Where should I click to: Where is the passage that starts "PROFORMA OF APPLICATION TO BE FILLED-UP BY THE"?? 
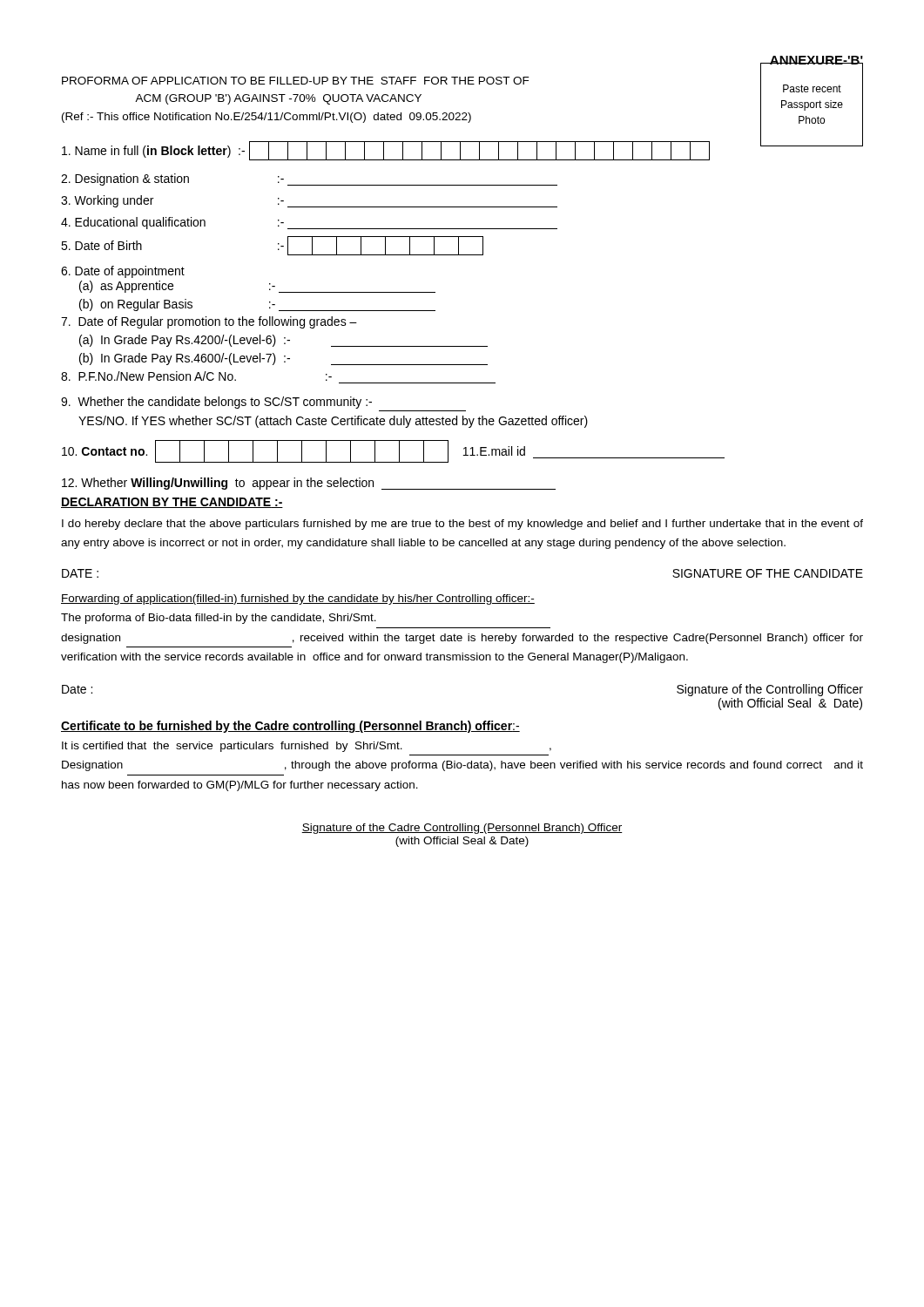(295, 98)
